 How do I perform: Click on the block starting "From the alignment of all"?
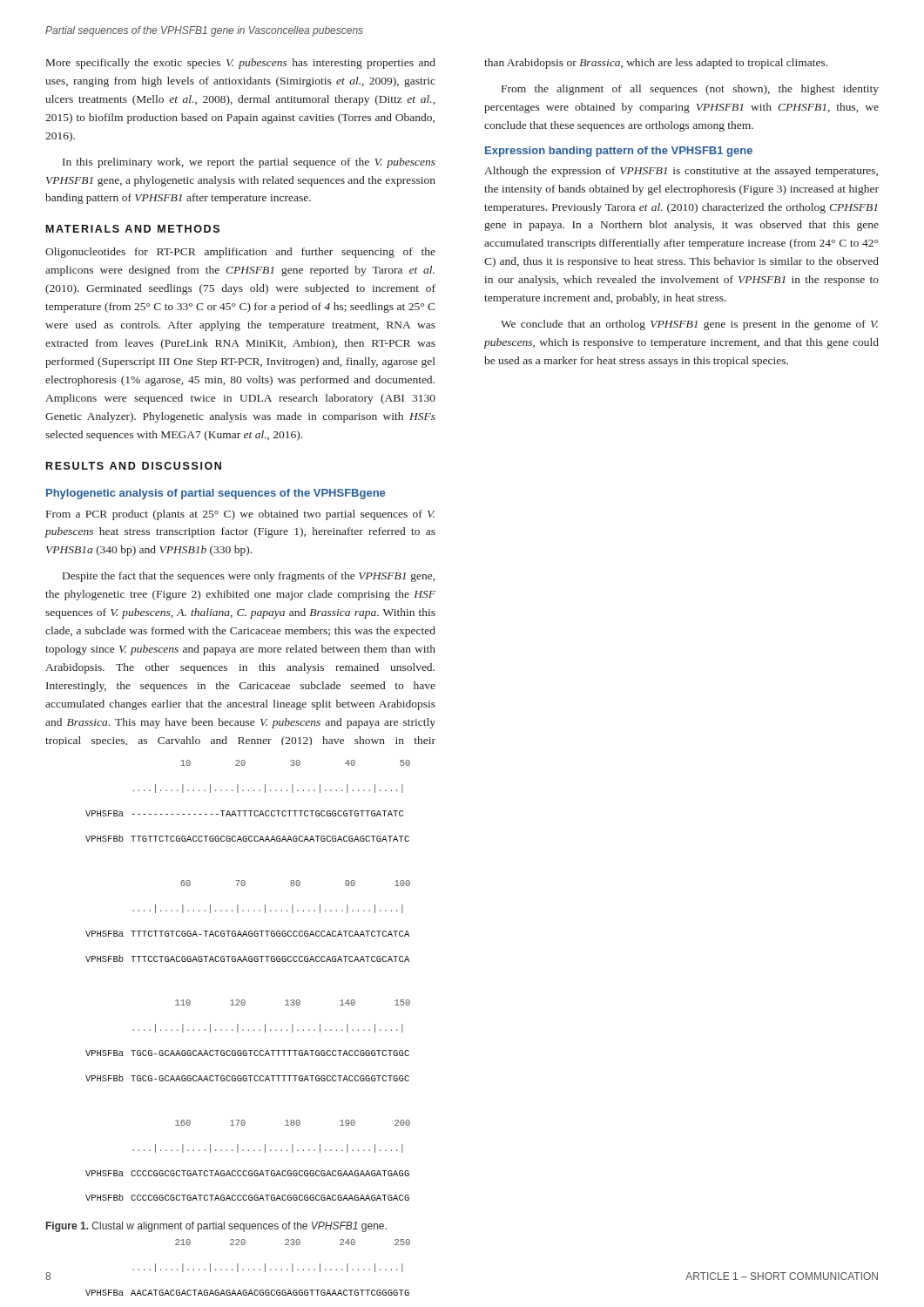click(x=681, y=107)
